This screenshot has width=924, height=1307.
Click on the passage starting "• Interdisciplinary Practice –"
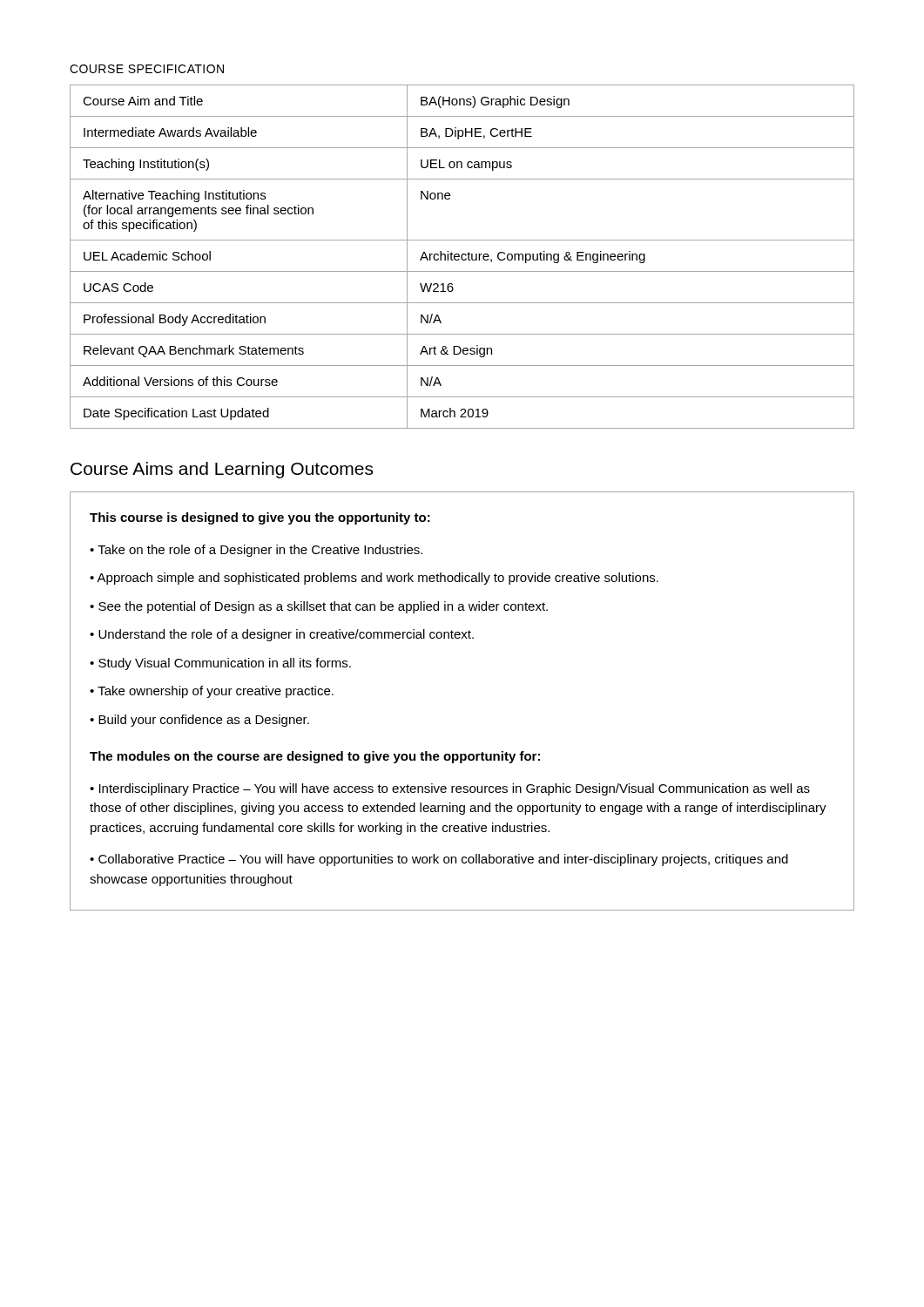tap(458, 807)
